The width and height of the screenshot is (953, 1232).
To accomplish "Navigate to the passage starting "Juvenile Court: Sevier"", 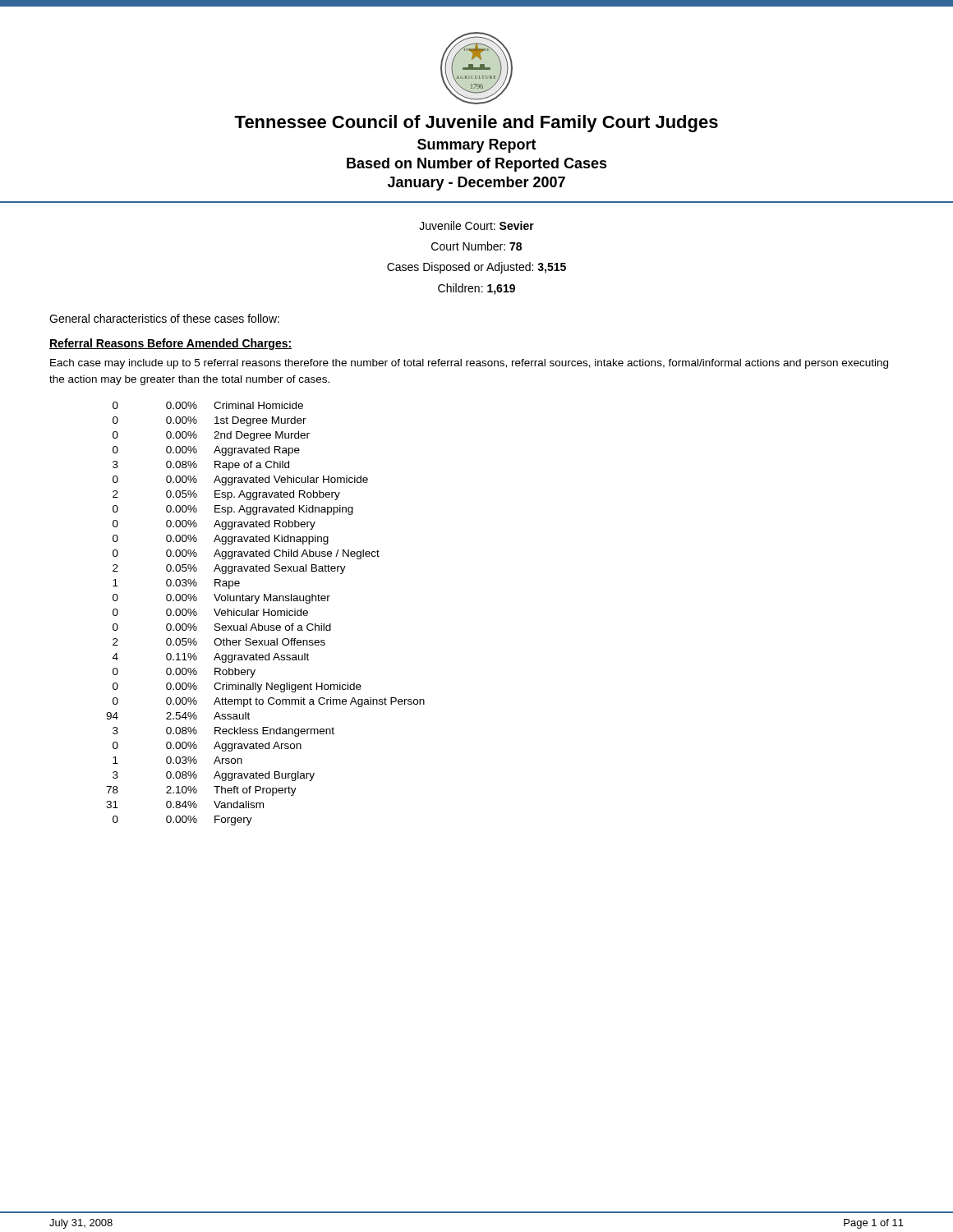I will 476,226.
